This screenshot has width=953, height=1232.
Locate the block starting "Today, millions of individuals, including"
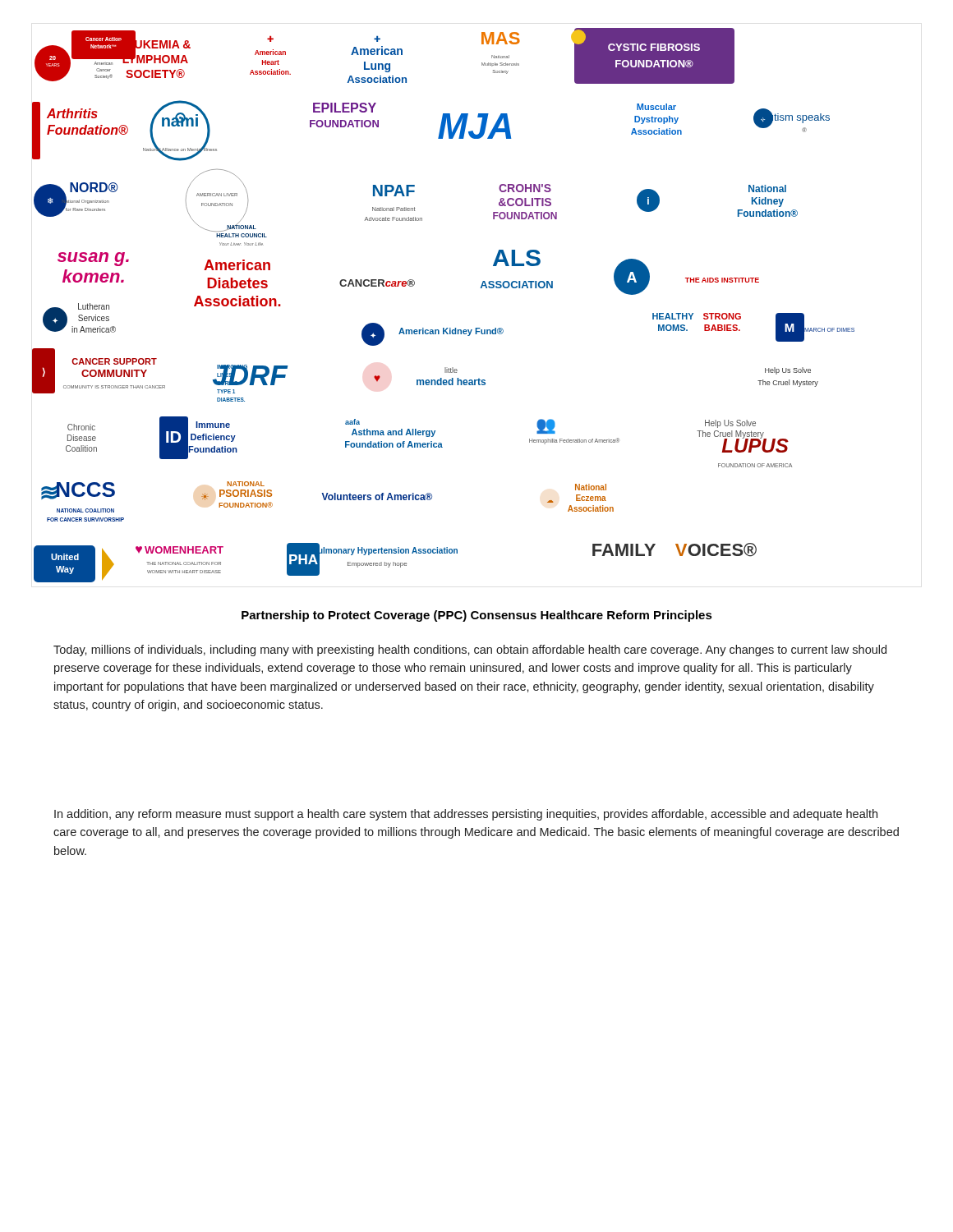tap(470, 677)
